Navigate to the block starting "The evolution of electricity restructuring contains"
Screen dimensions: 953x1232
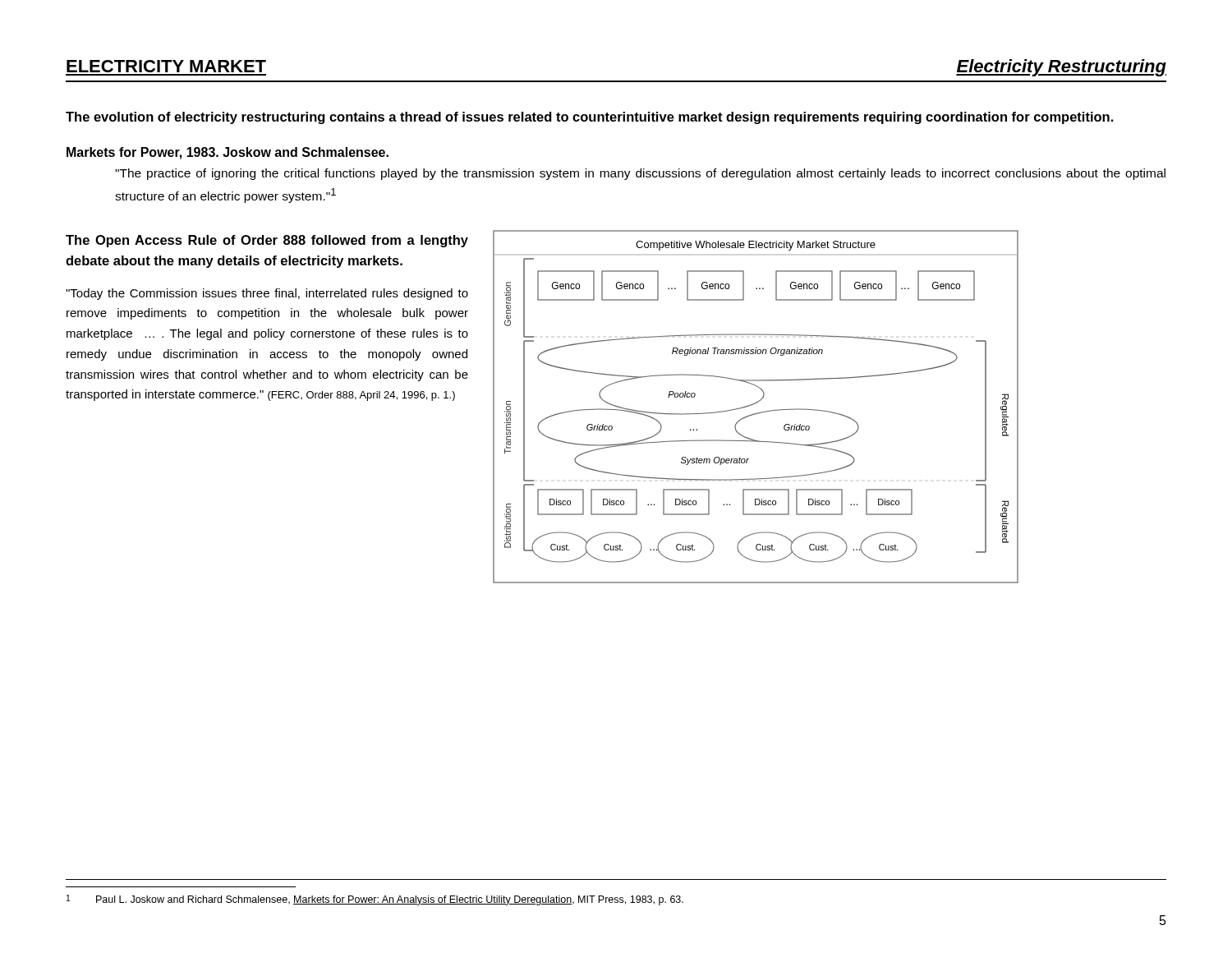[590, 117]
